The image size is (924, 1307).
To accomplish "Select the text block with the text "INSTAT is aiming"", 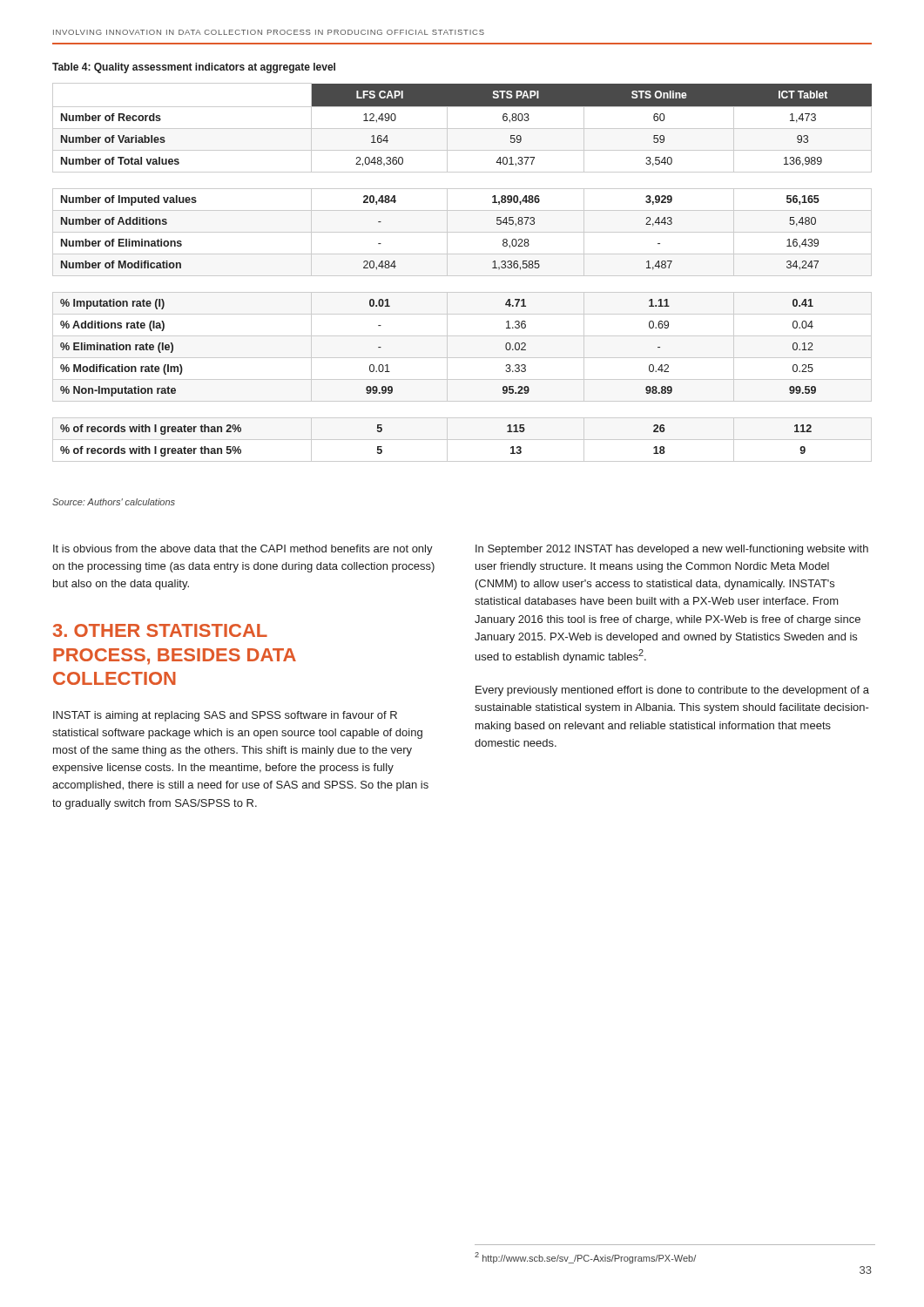I will point(240,759).
